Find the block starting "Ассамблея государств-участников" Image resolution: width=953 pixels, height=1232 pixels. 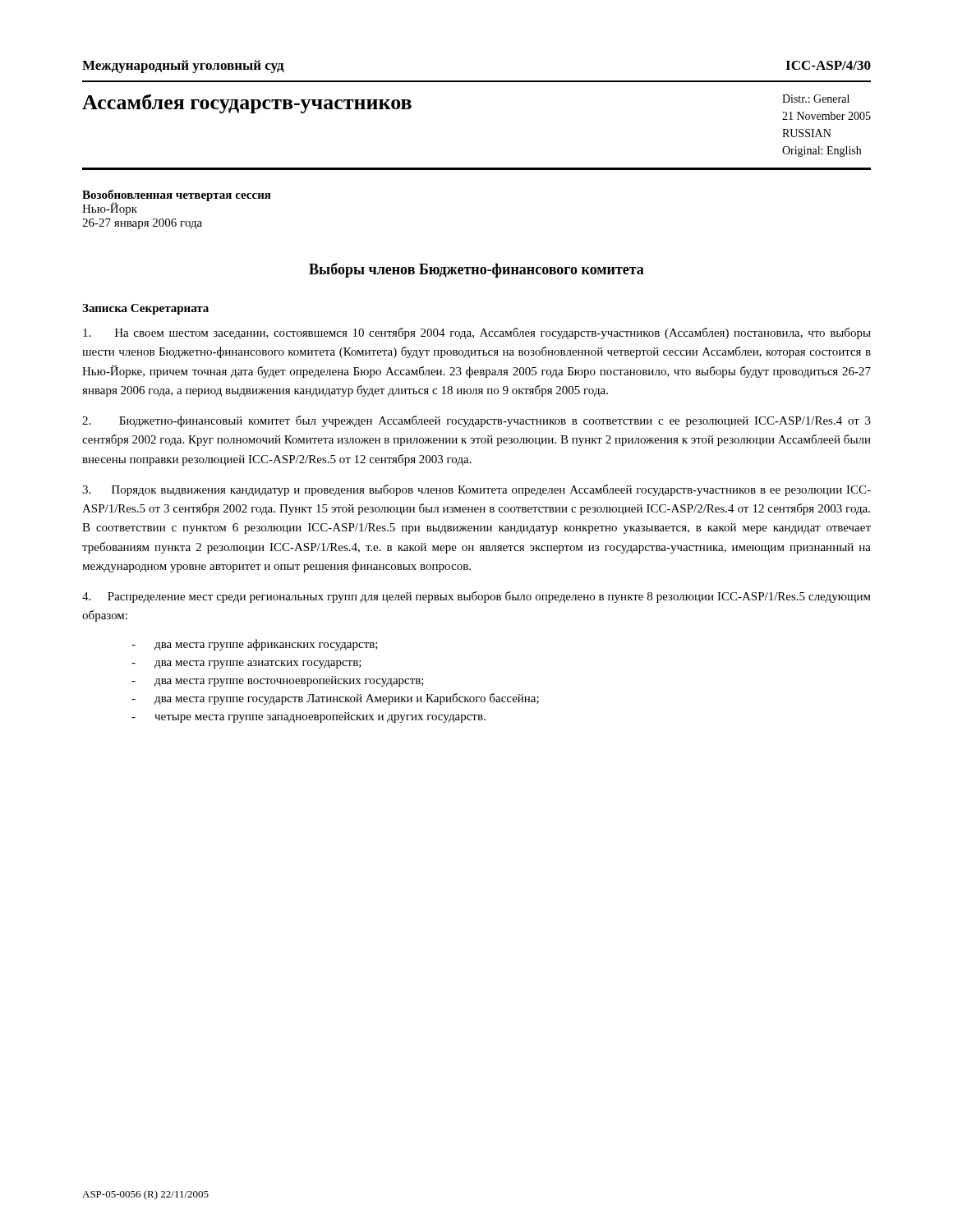pyautogui.click(x=247, y=102)
